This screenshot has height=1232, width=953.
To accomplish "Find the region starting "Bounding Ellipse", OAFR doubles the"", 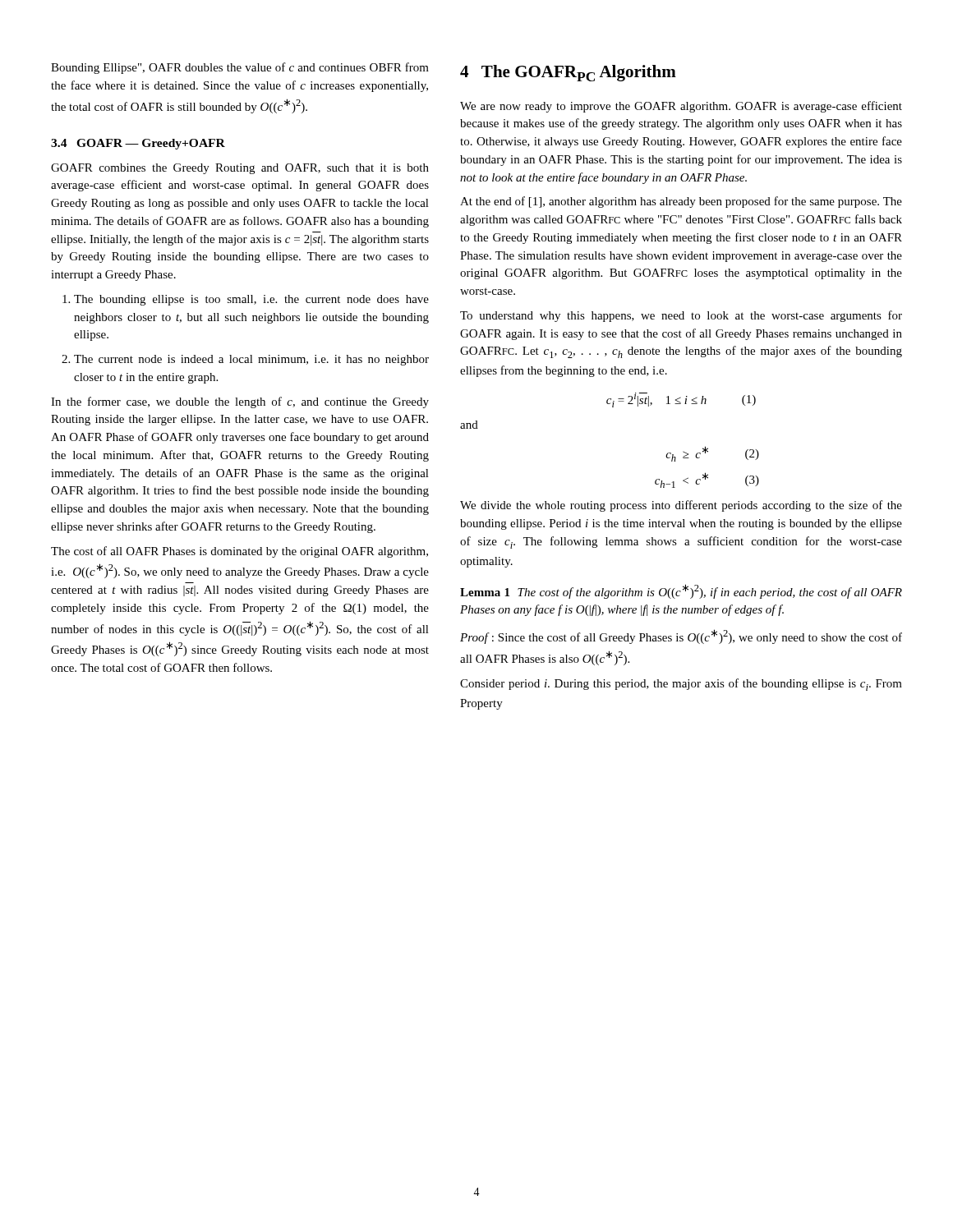I will pyautogui.click(x=240, y=88).
